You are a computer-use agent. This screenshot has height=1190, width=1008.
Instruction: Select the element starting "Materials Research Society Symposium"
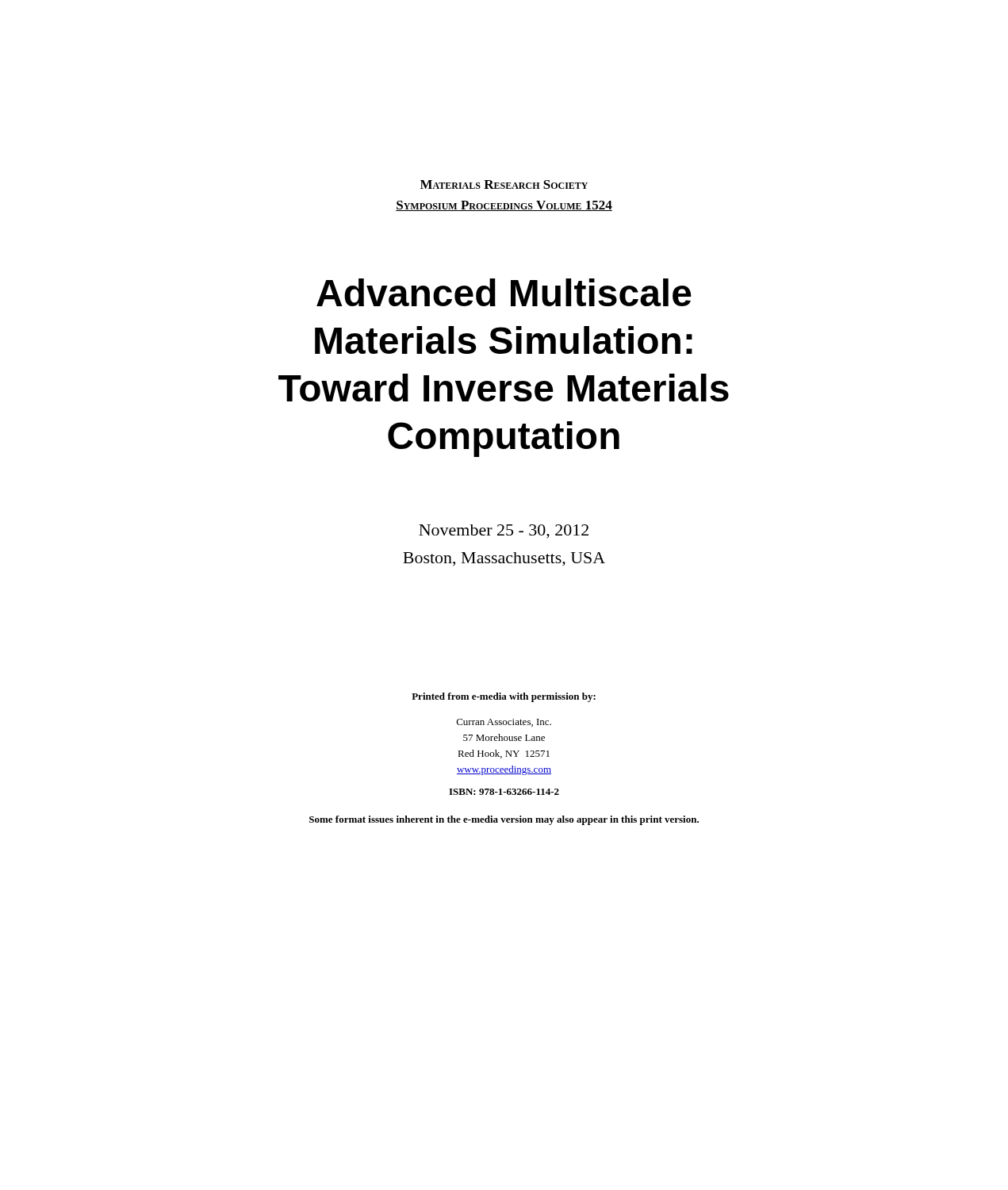(504, 195)
